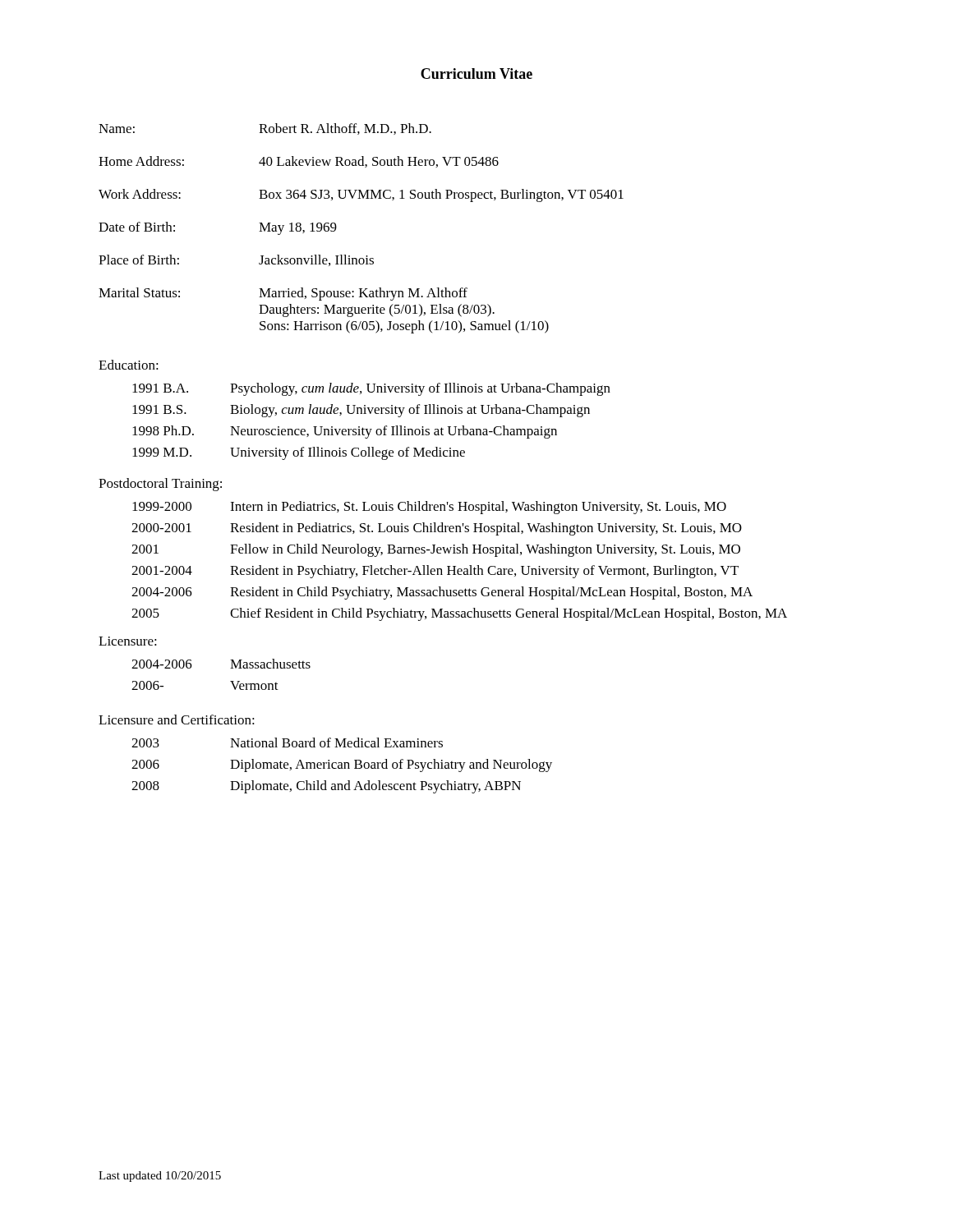Locate the block starting "2008 Diplomate, Child and Adolescent"
The height and width of the screenshot is (1232, 953).
coord(493,786)
